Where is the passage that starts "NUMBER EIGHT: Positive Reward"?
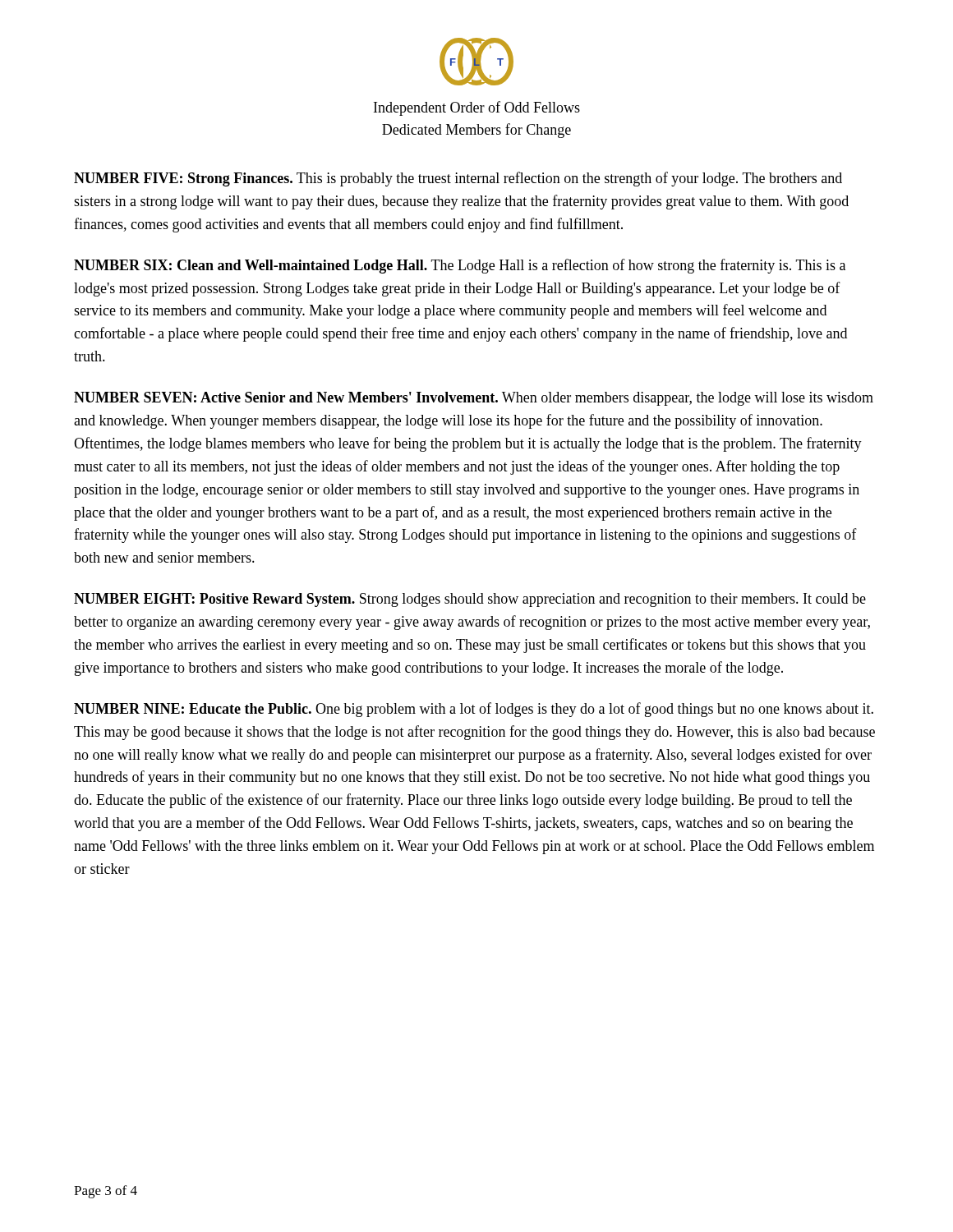The image size is (953, 1232). 472,633
